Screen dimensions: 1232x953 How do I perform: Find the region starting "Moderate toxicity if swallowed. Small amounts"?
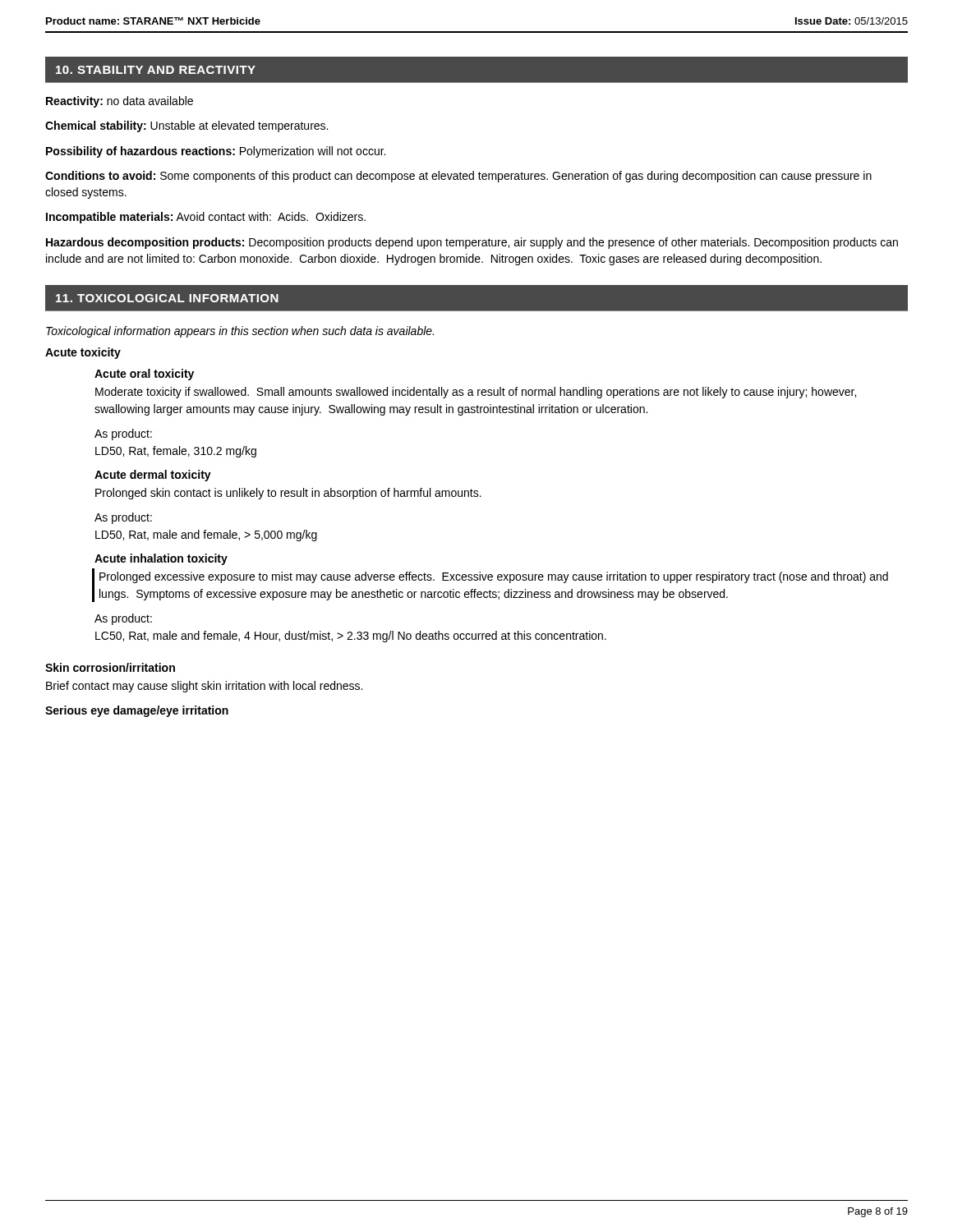[x=476, y=400]
